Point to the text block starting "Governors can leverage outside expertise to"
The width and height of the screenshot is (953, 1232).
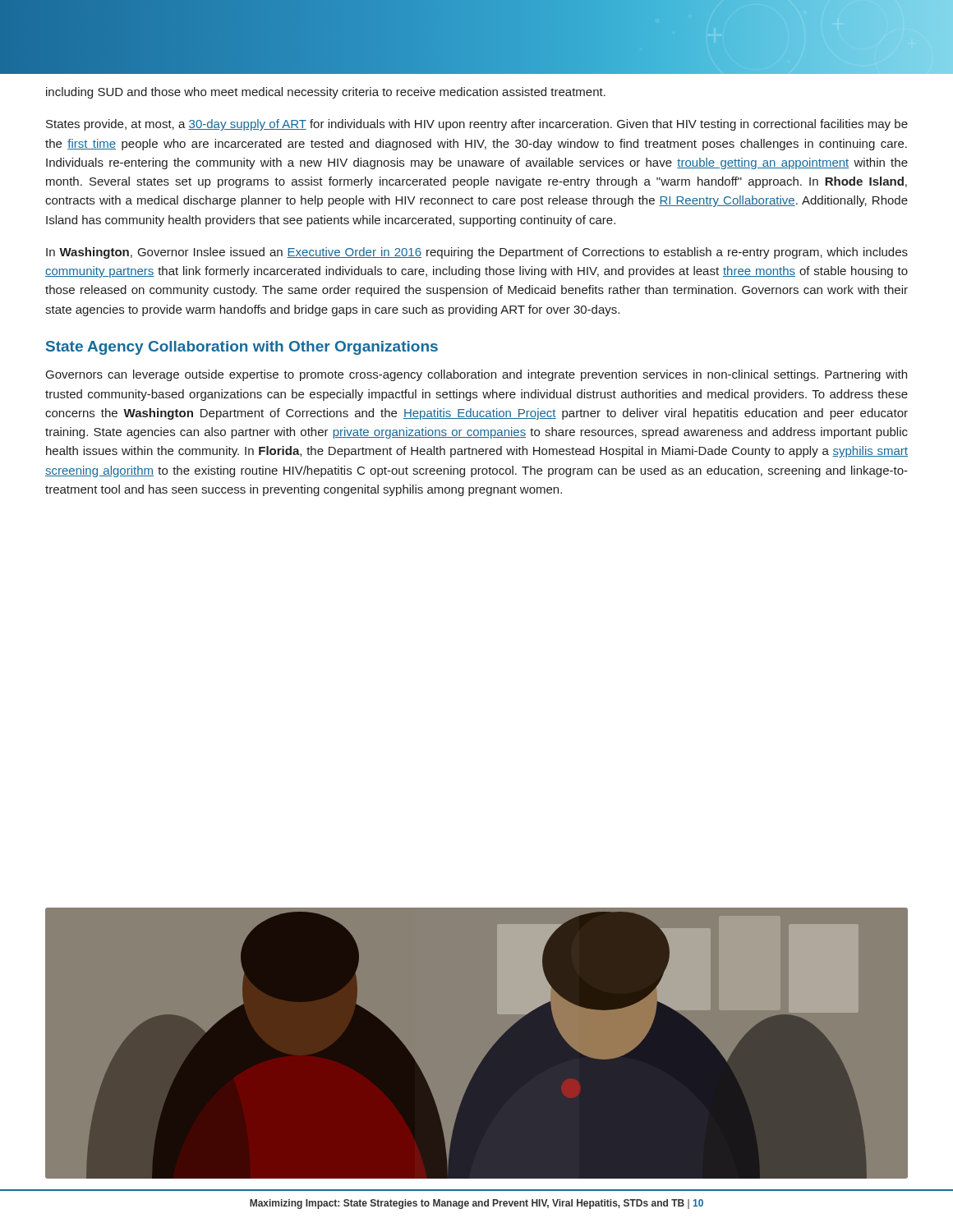[x=476, y=432]
